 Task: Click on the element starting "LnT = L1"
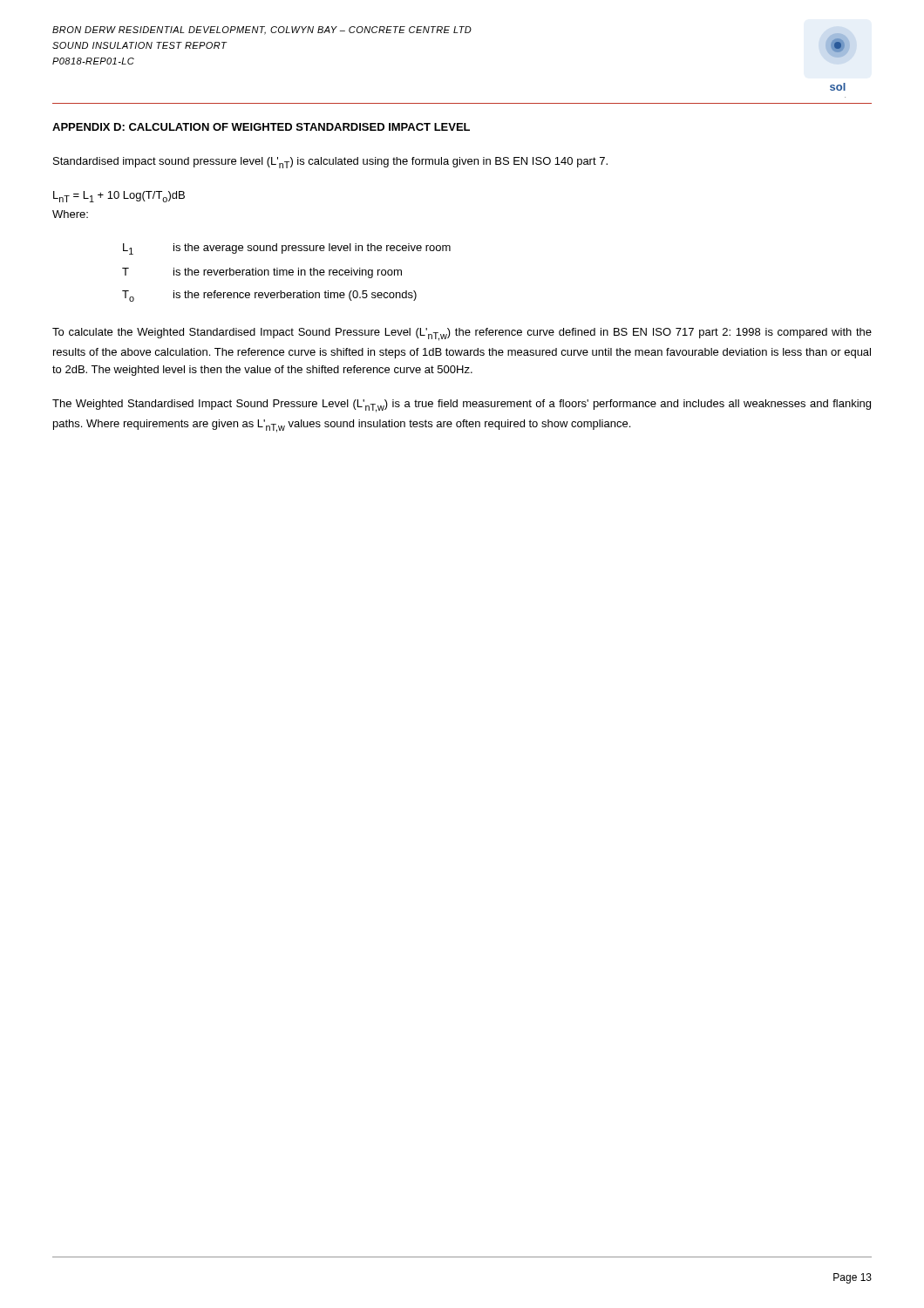(x=119, y=196)
